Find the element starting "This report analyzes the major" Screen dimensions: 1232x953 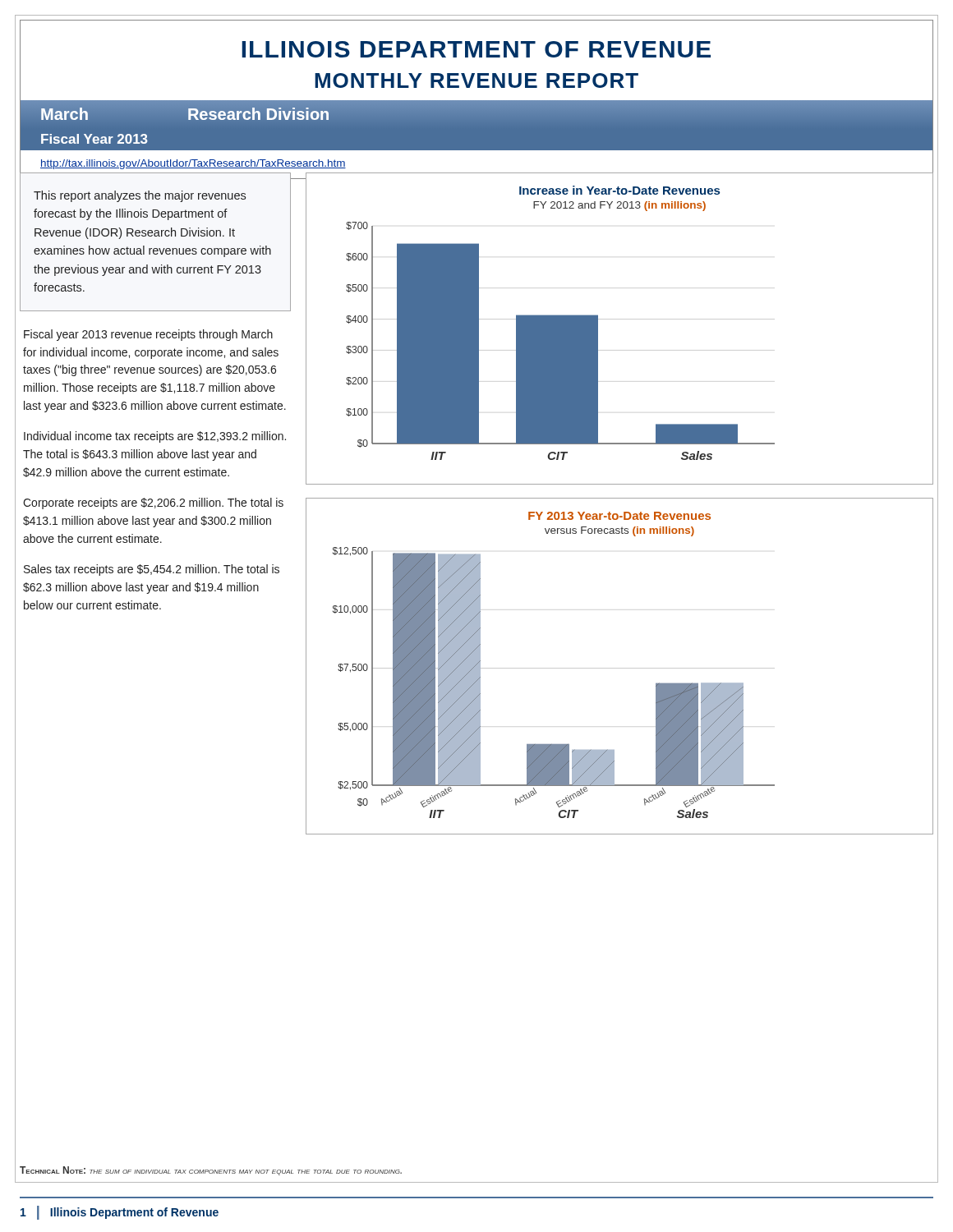(153, 242)
